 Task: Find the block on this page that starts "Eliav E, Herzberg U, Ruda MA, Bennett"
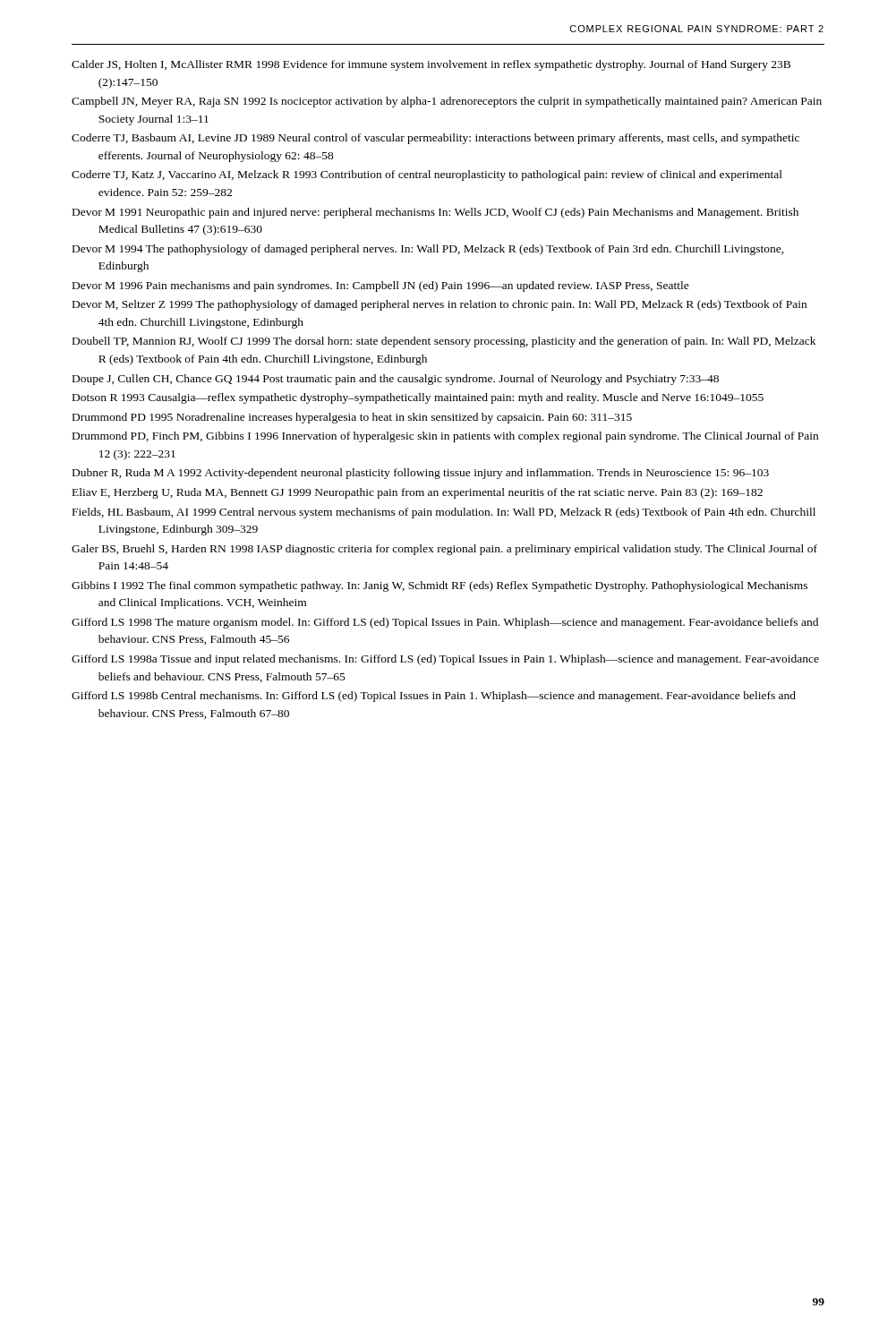(x=417, y=492)
